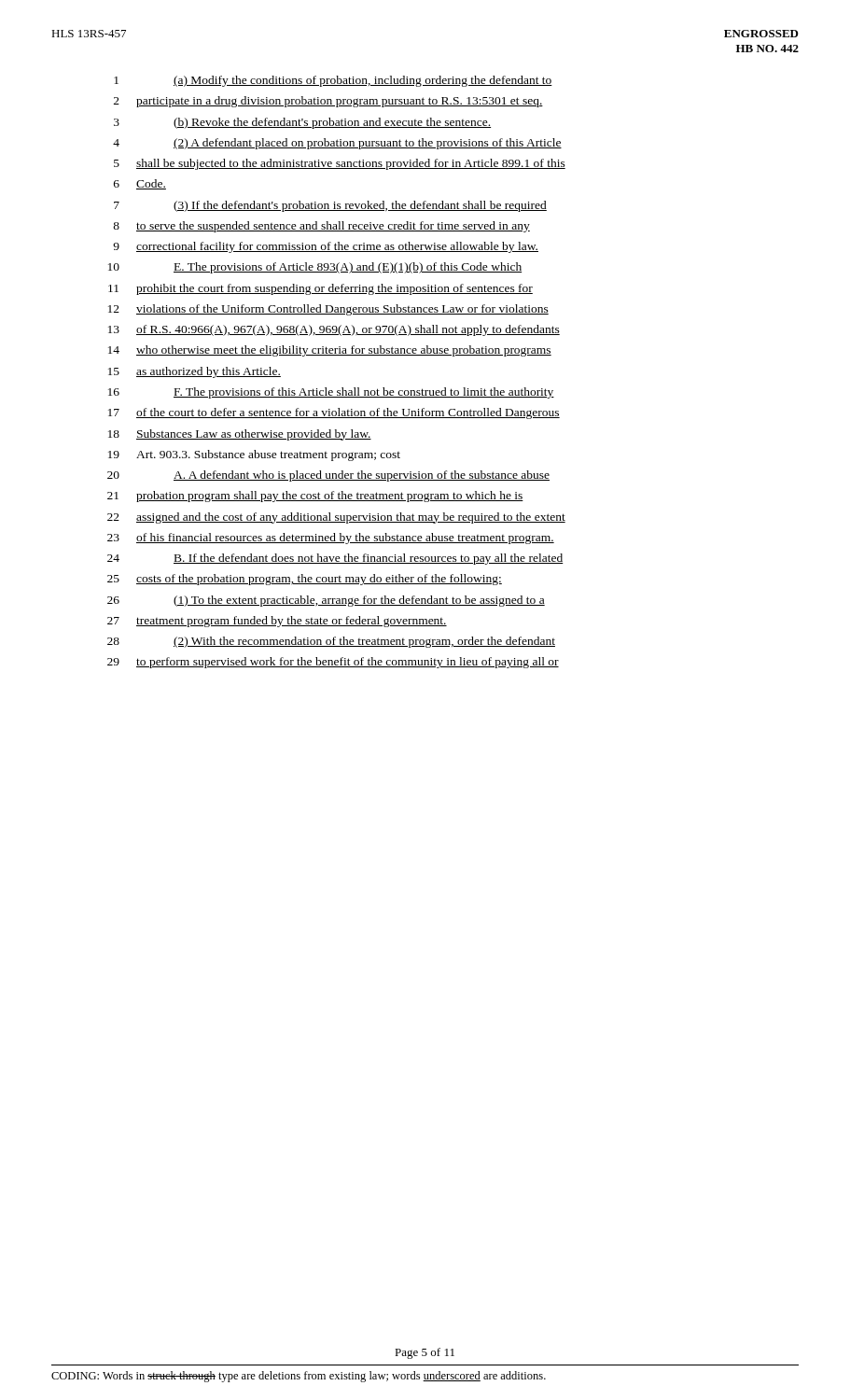Select the list item containing "24 B. If the"

425,558
